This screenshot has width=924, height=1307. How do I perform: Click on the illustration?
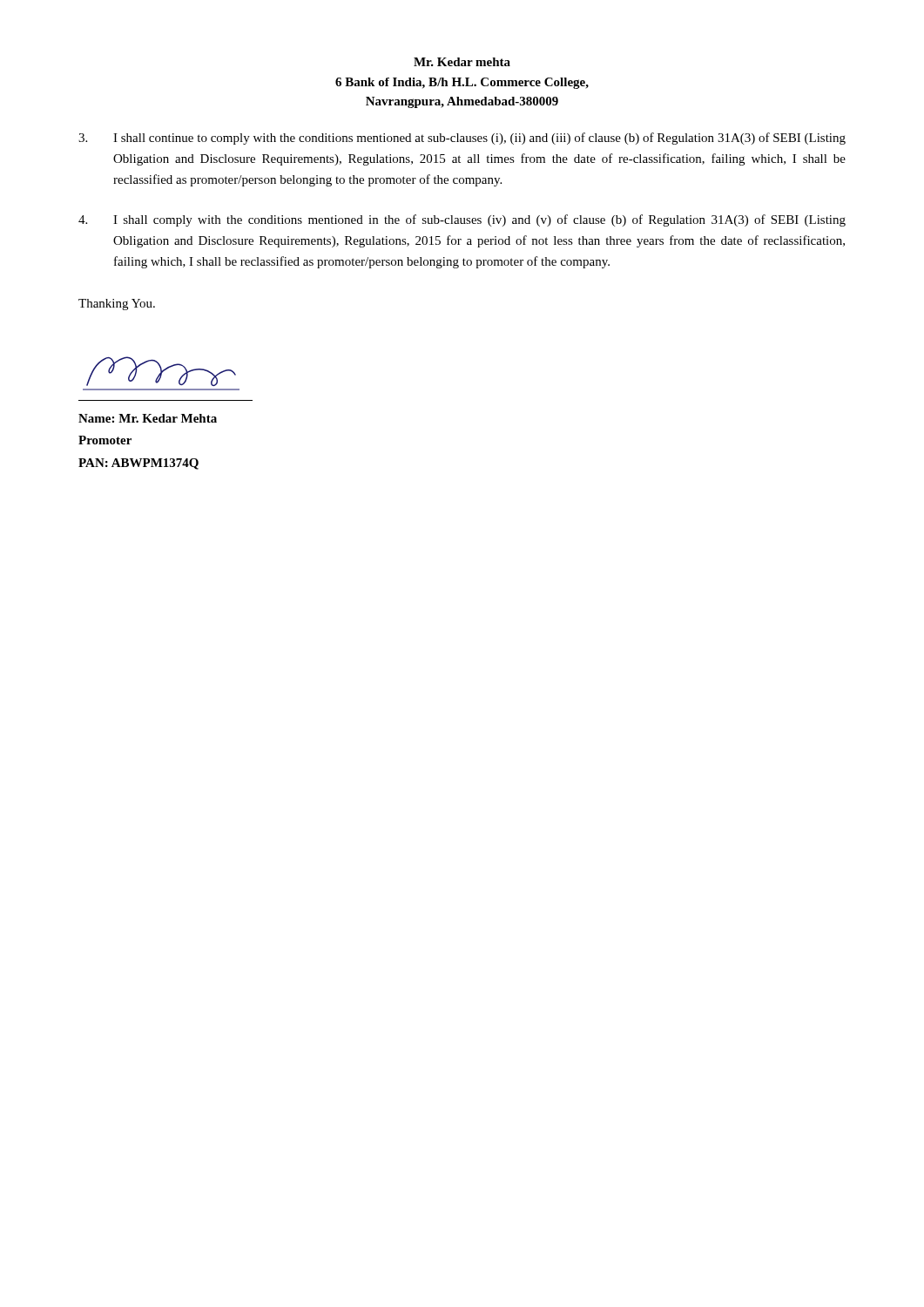tap(462, 360)
